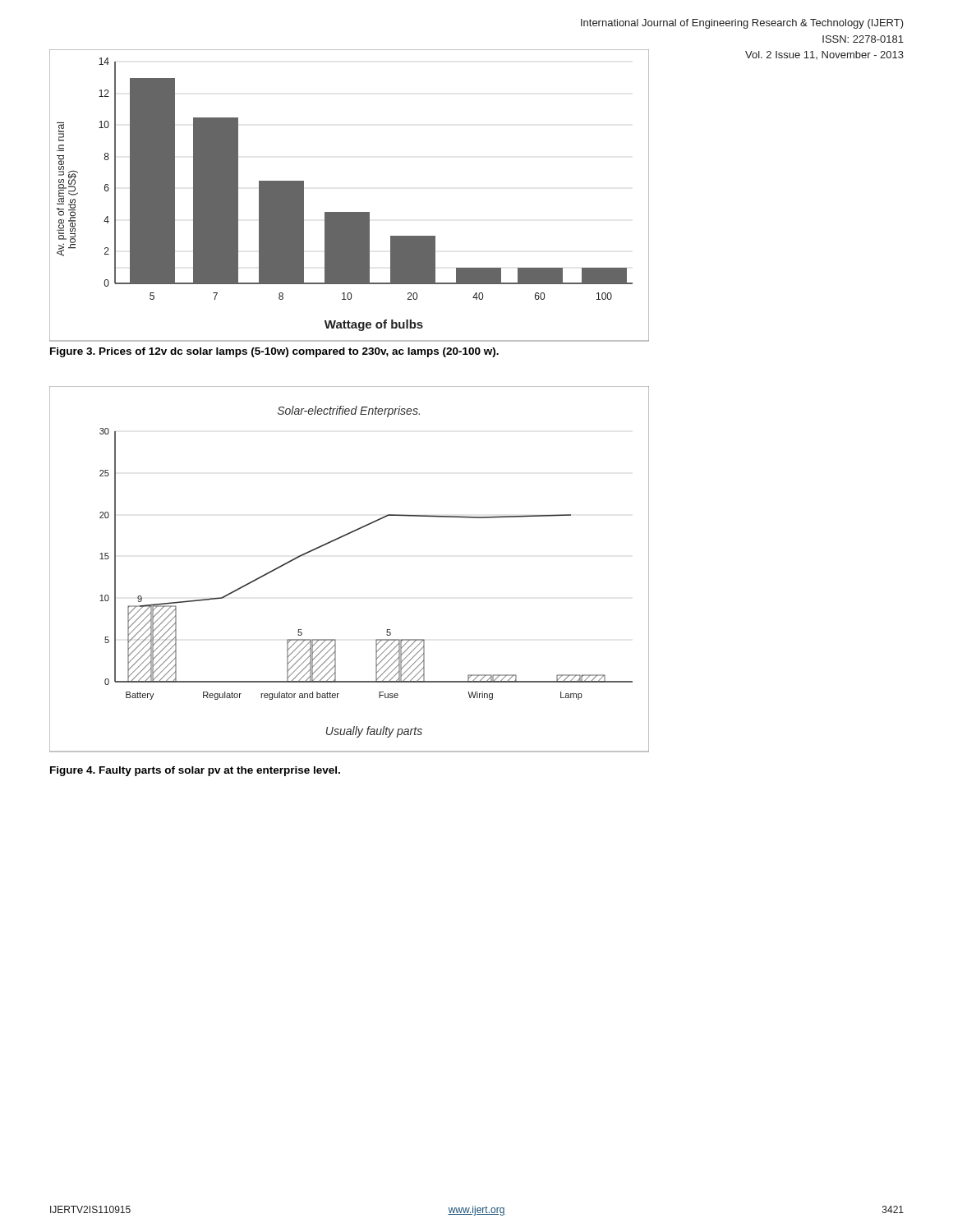The image size is (953, 1232).
Task: Click on the caption containing "Figure 4. Faulty parts"
Action: point(195,770)
